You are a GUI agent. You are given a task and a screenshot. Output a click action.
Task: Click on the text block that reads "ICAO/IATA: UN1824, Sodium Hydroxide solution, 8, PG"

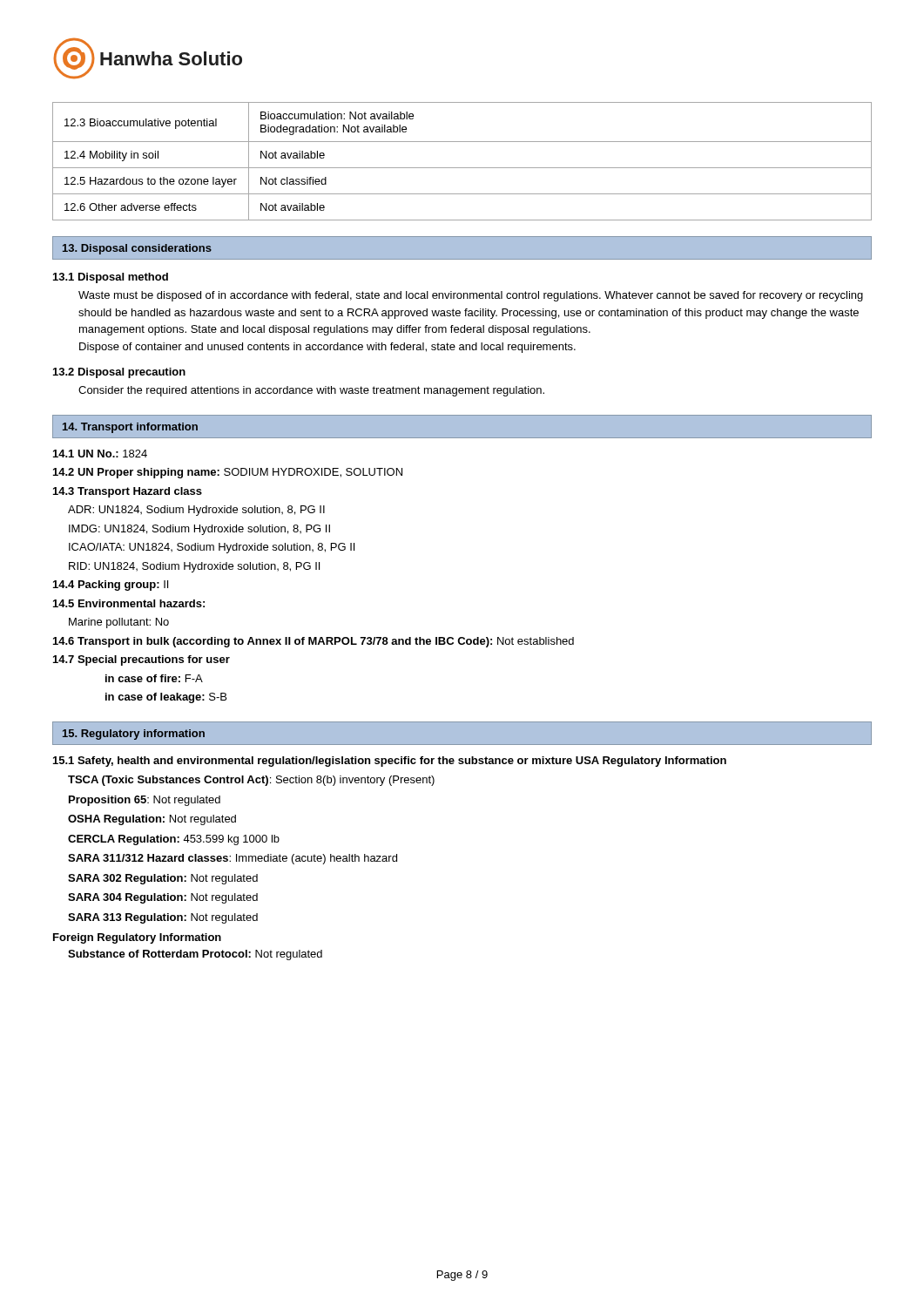click(212, 547)
